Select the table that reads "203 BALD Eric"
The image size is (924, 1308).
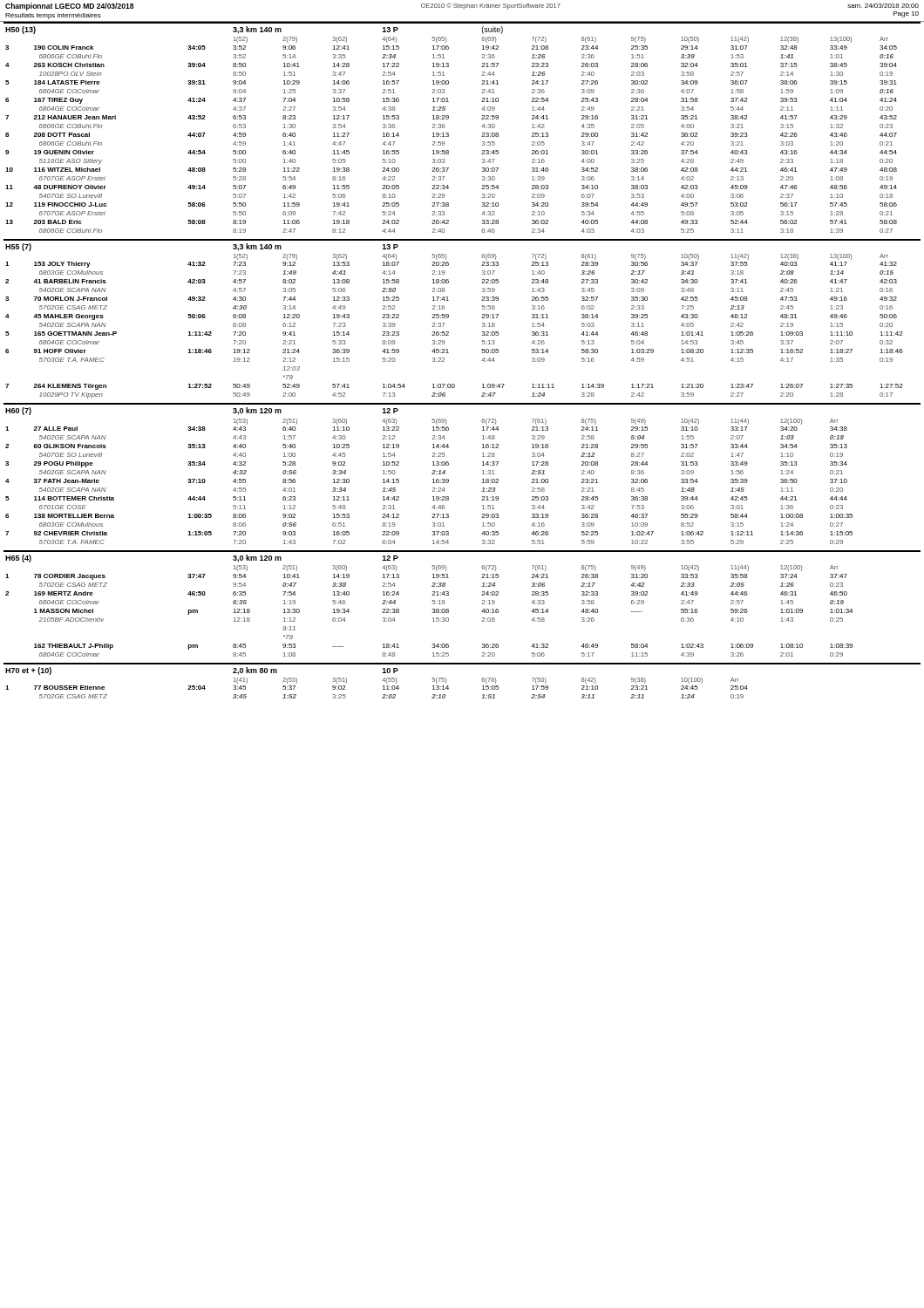[462, 362]
